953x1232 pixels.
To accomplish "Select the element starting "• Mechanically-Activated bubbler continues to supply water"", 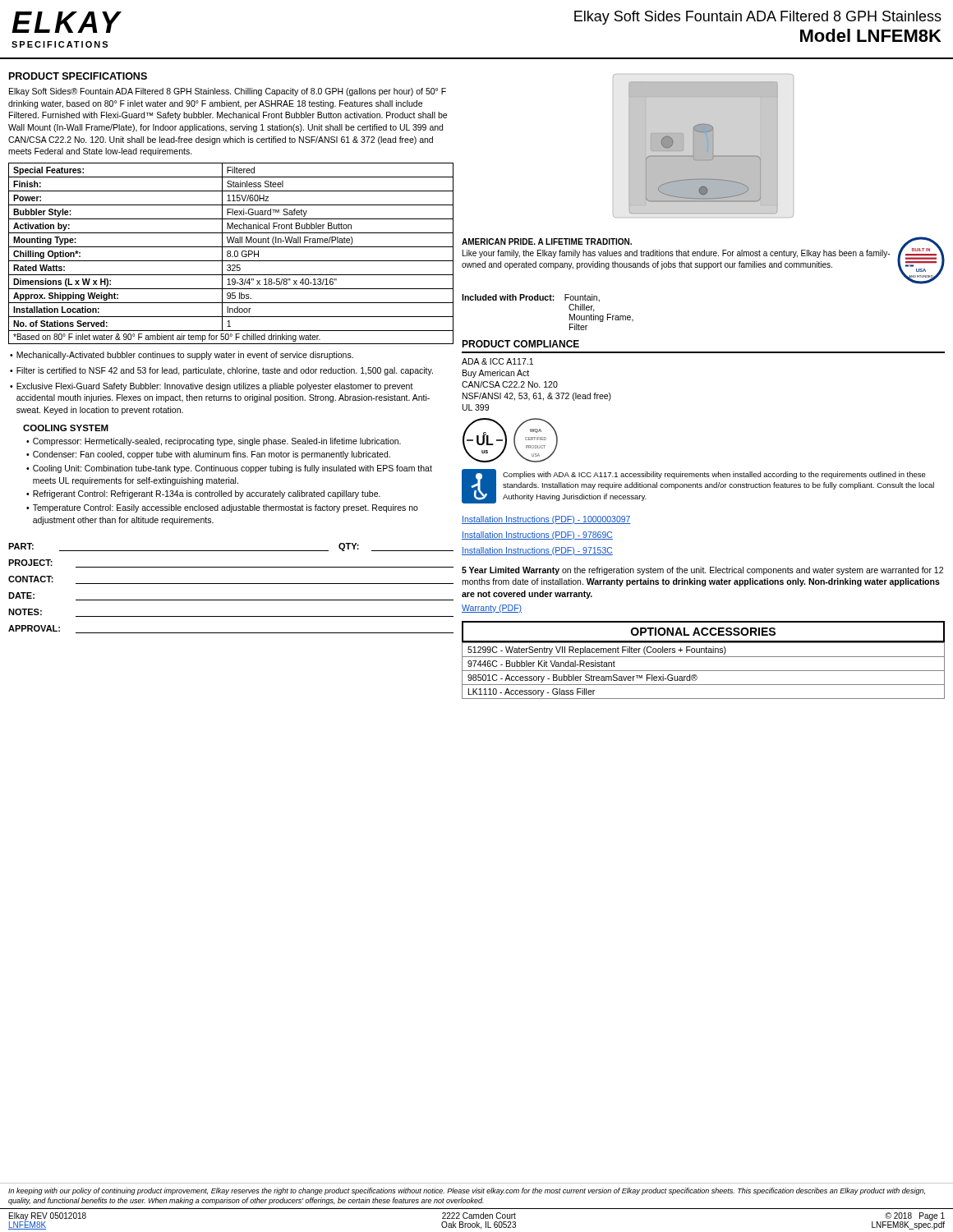I will coord(182,355).
